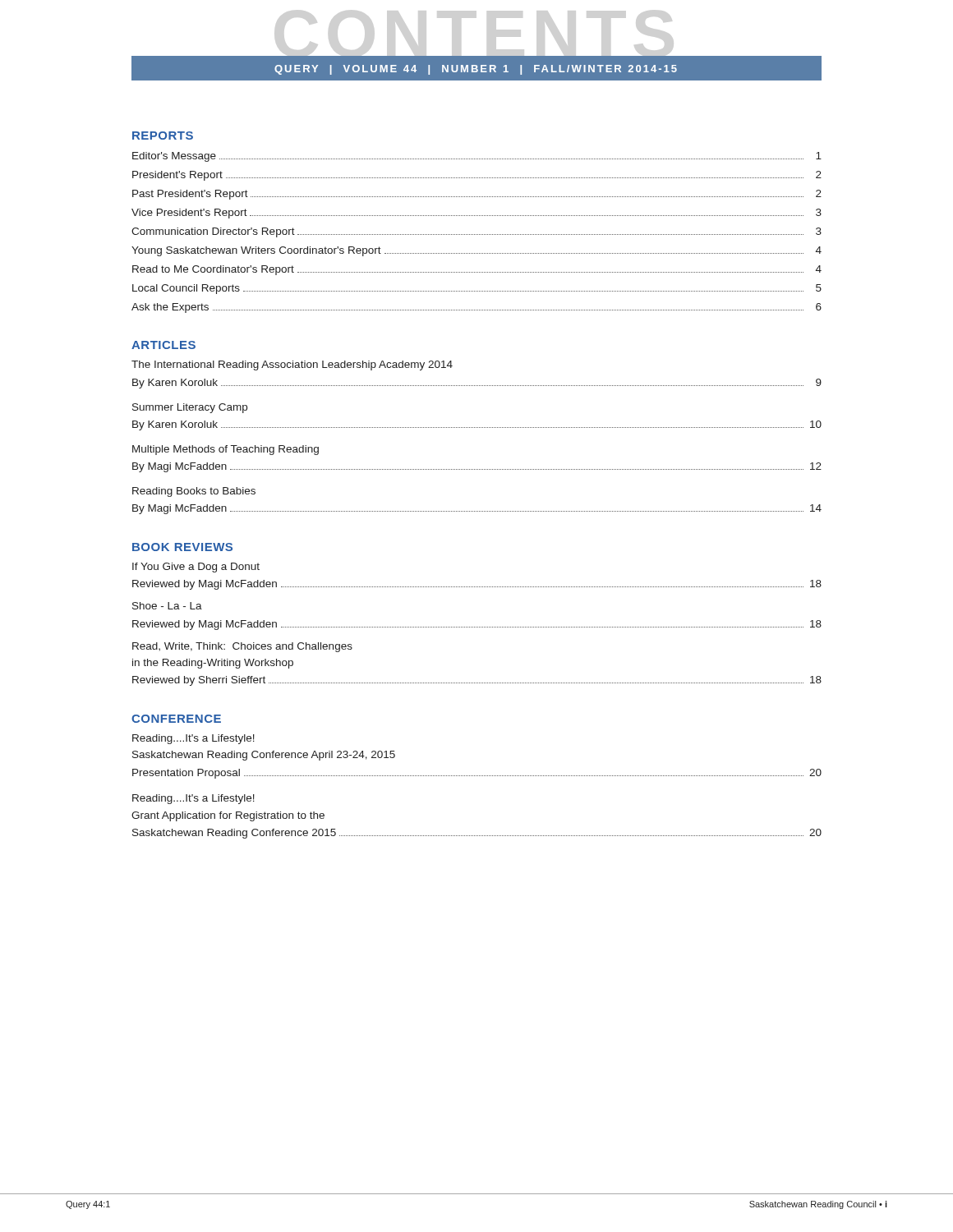Click on the text starting "Ask the Experts"
The width and height of the screenshot is (953, 1232).
pyautogui.click(x=476, y=307)
